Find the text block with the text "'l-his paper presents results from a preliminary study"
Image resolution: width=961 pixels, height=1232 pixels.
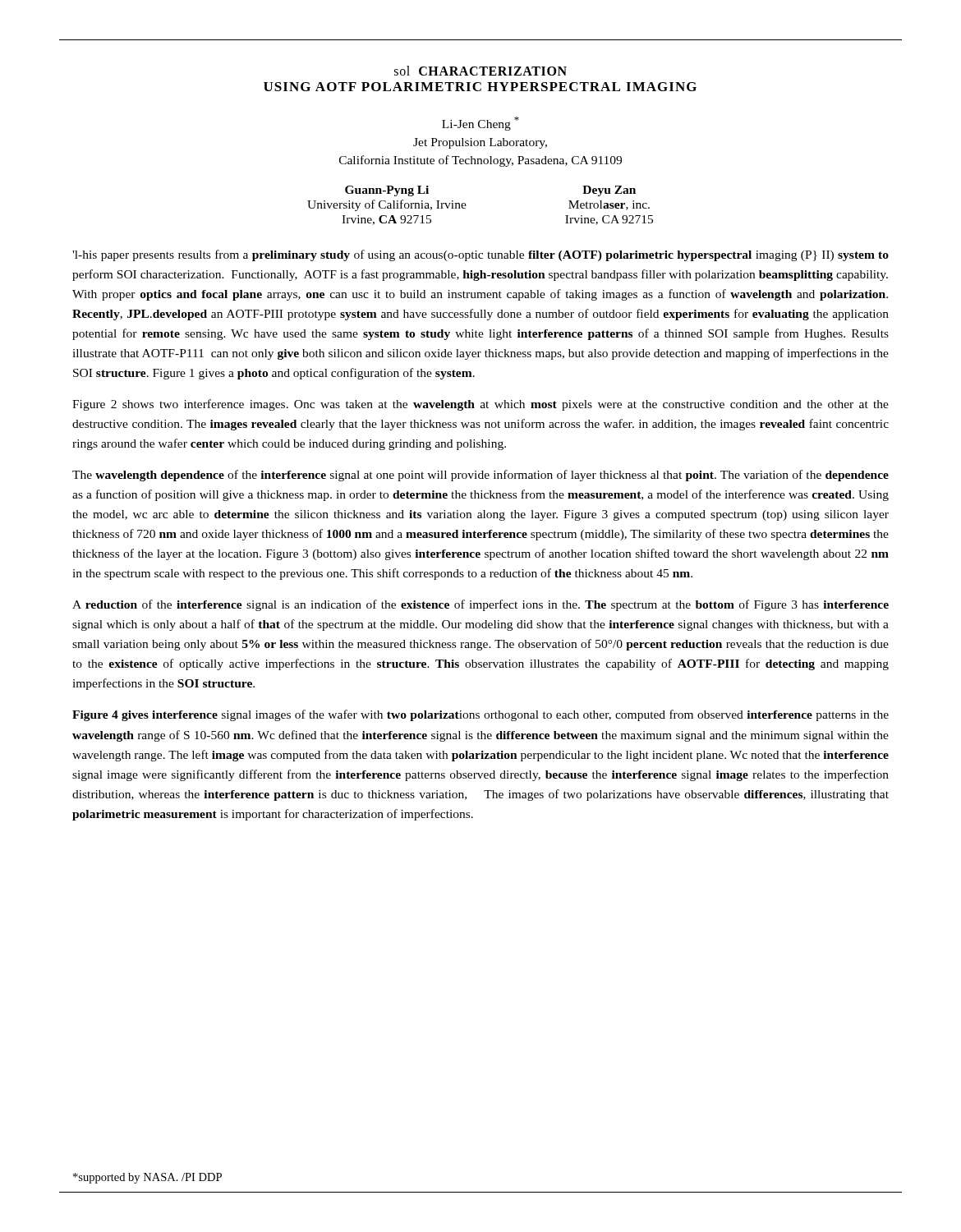[480, 314]
